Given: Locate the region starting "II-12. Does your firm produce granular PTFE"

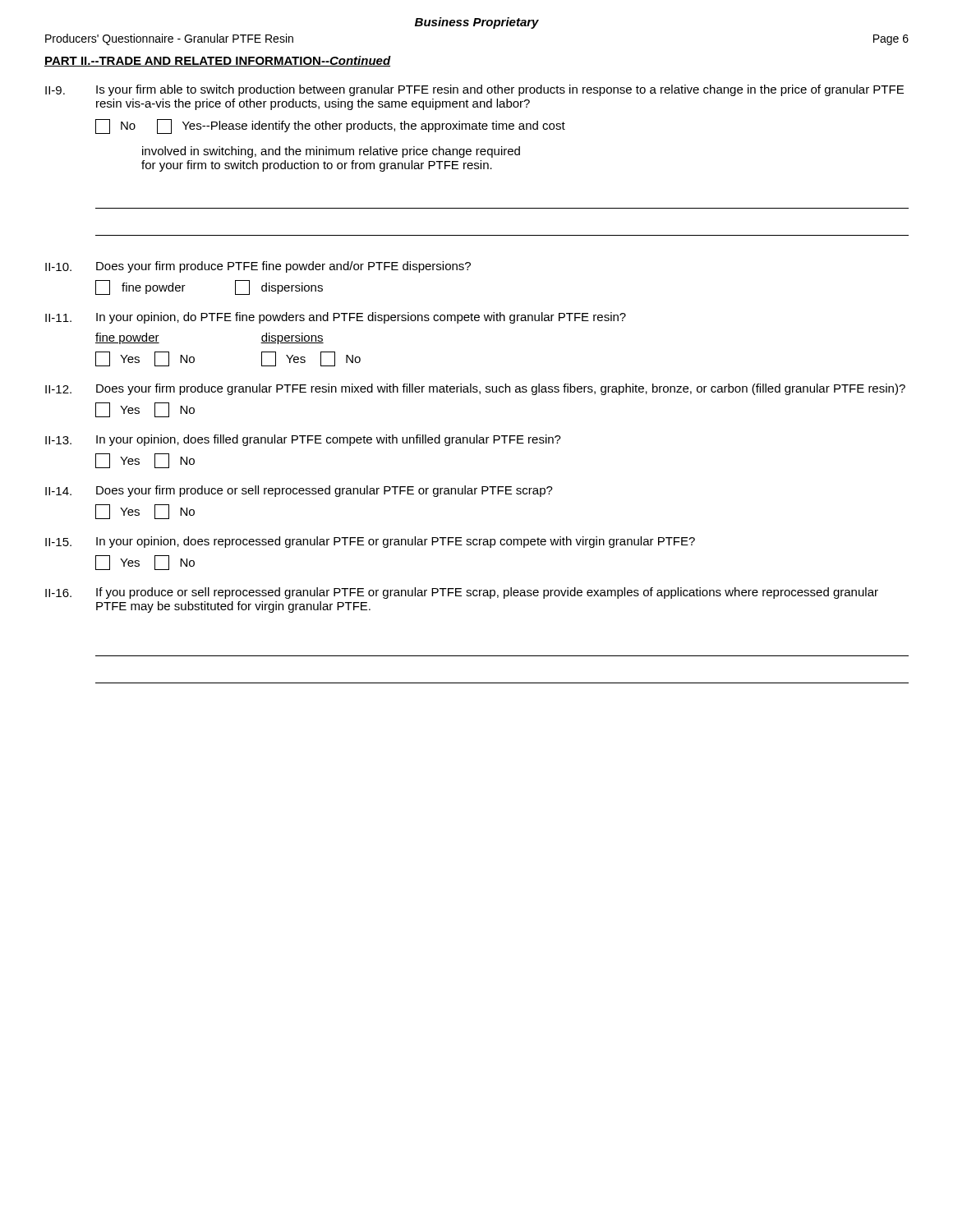Looking at the screenshot, I should coord(476,399).
